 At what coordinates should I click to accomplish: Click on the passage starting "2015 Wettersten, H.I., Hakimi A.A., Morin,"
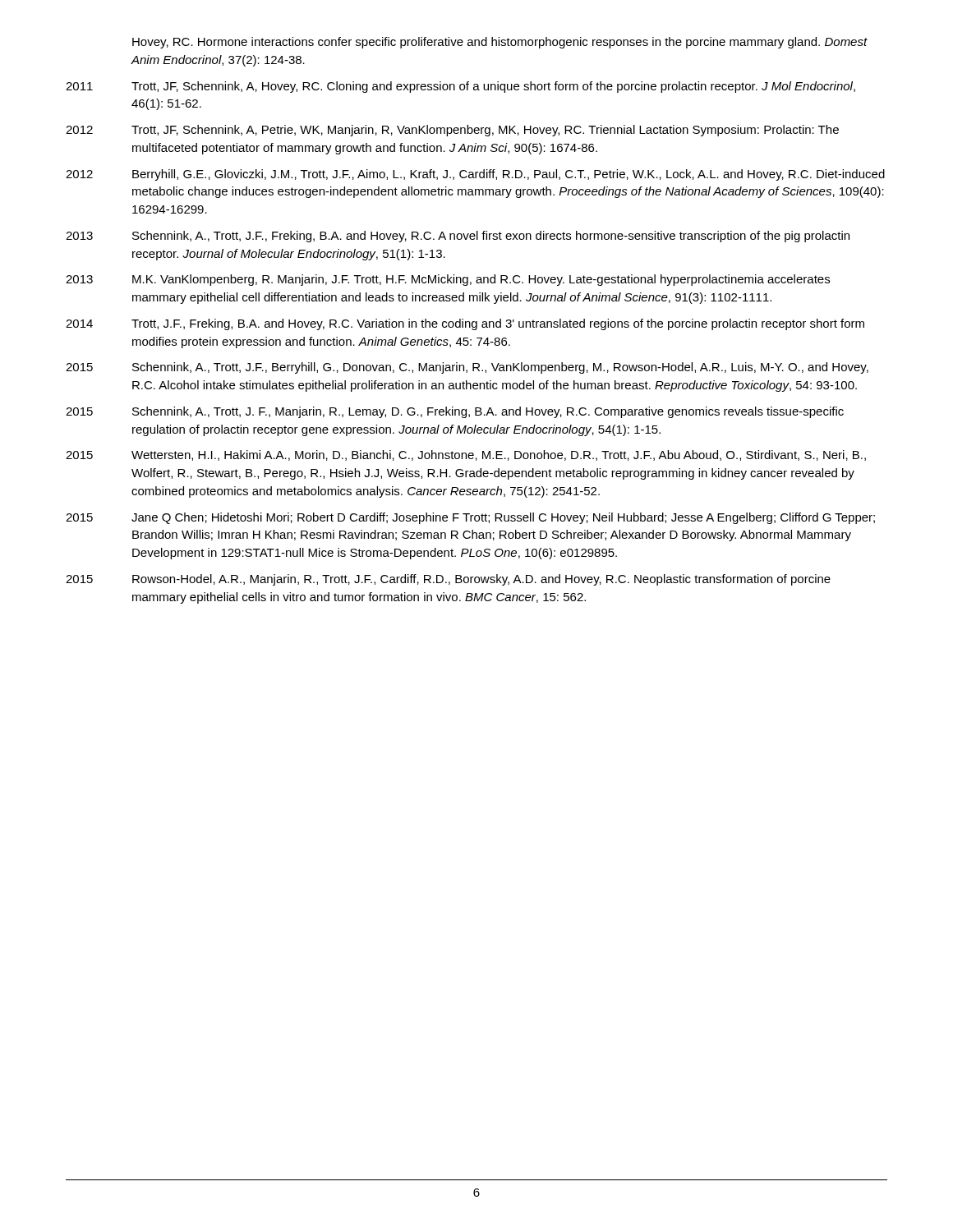(x=476, y=473)
